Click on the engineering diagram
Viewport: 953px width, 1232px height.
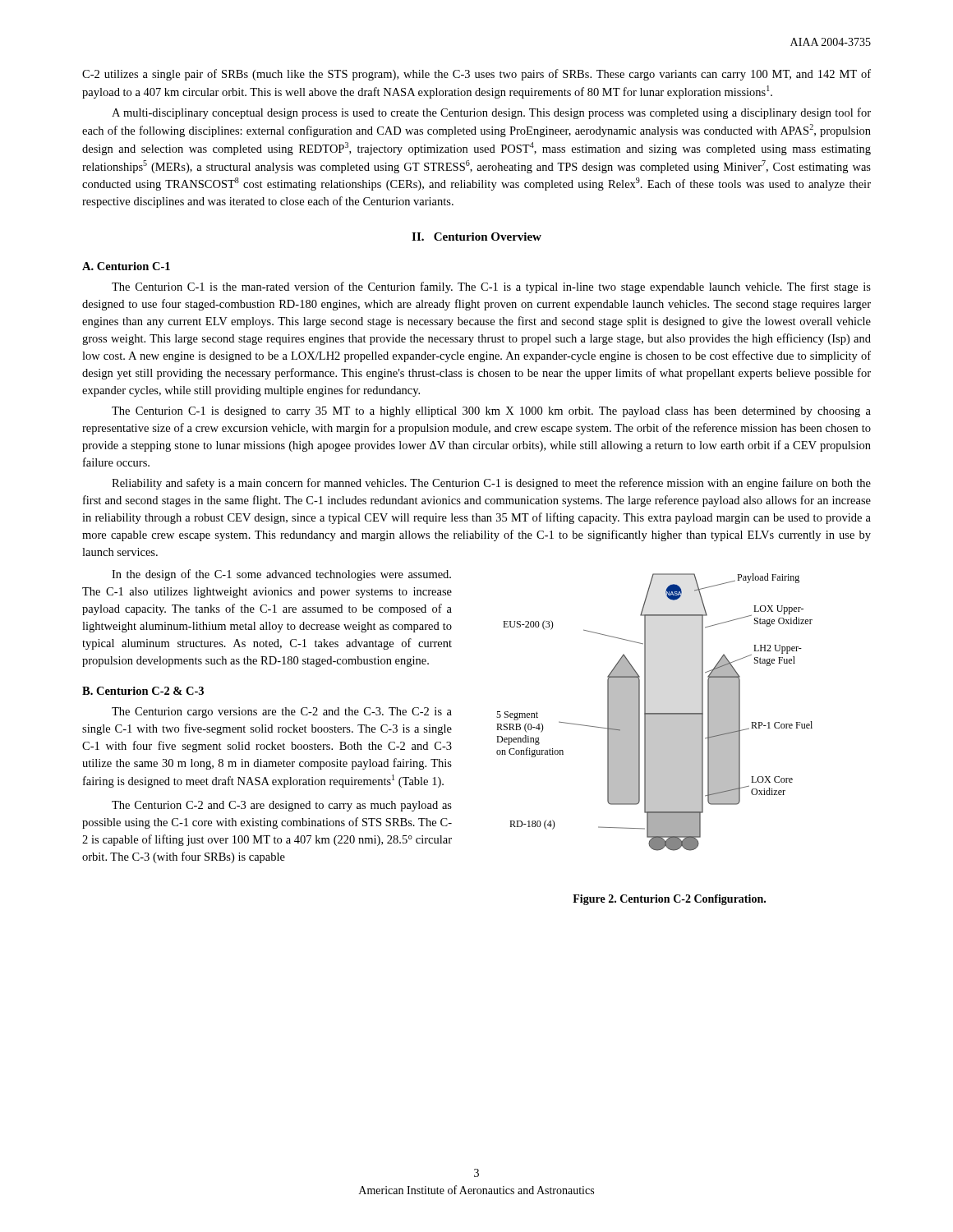point(670,726)
